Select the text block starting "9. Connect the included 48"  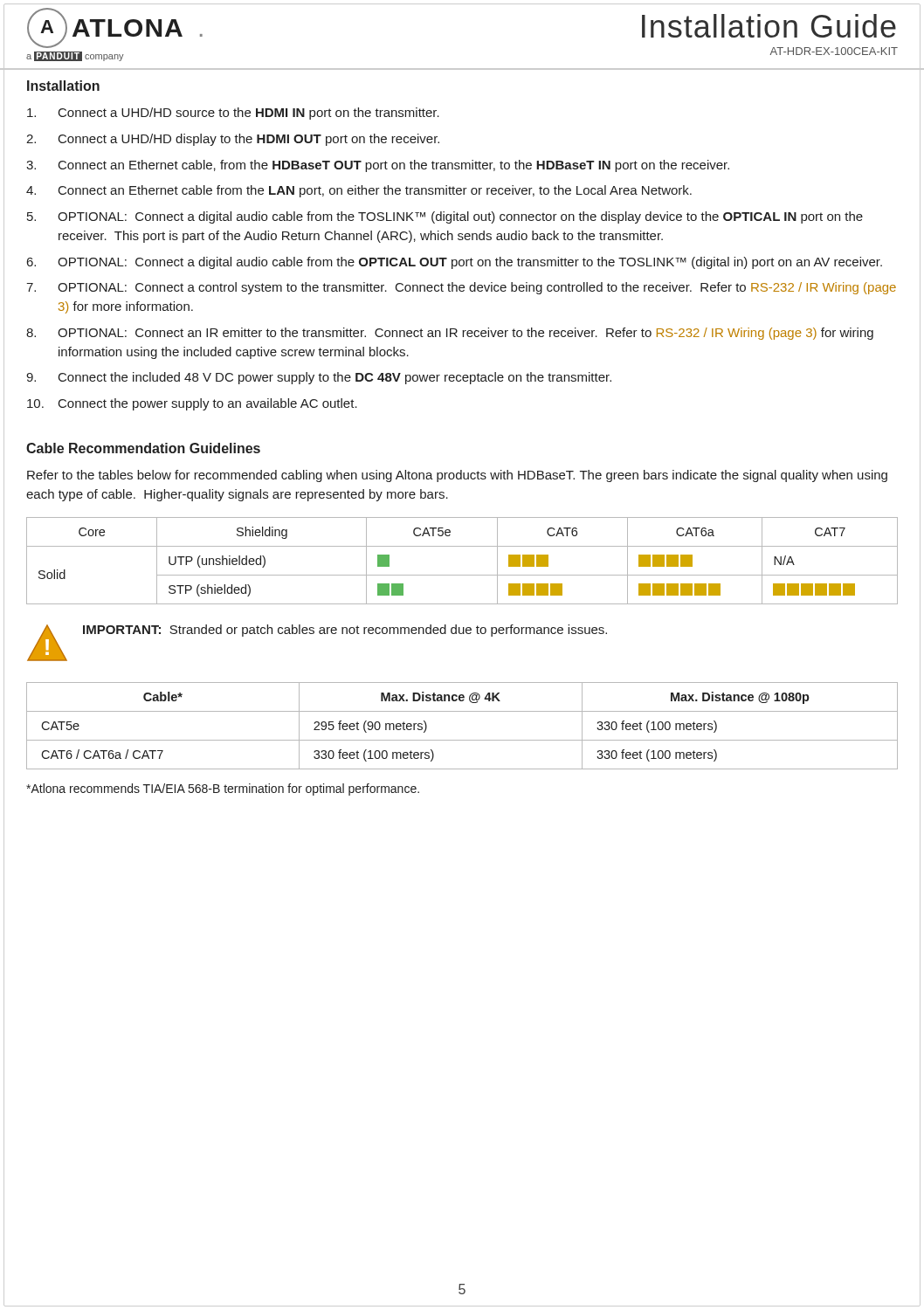click(x=462, y=377)
